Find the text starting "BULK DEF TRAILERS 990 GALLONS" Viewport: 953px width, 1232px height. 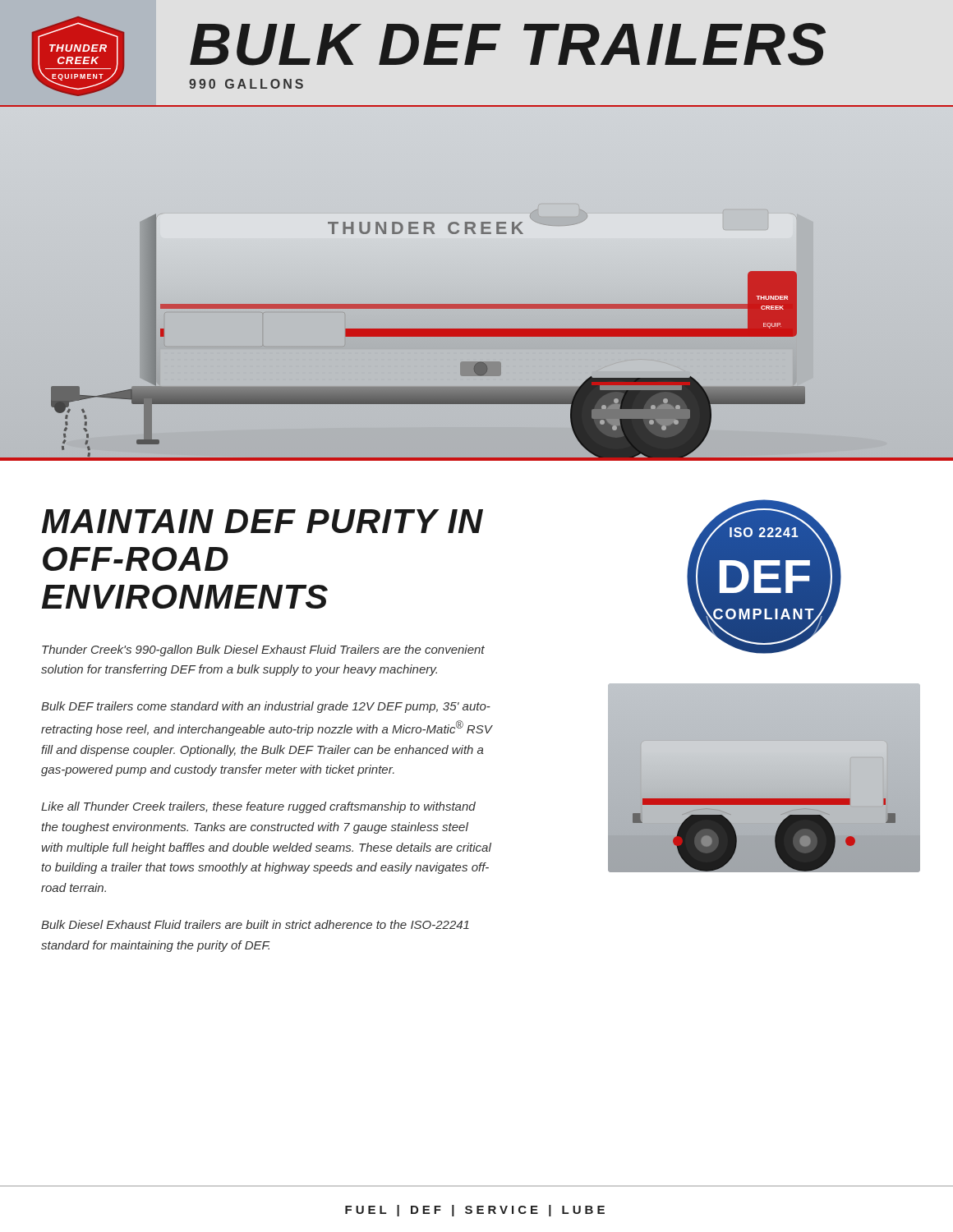point(571,53)
